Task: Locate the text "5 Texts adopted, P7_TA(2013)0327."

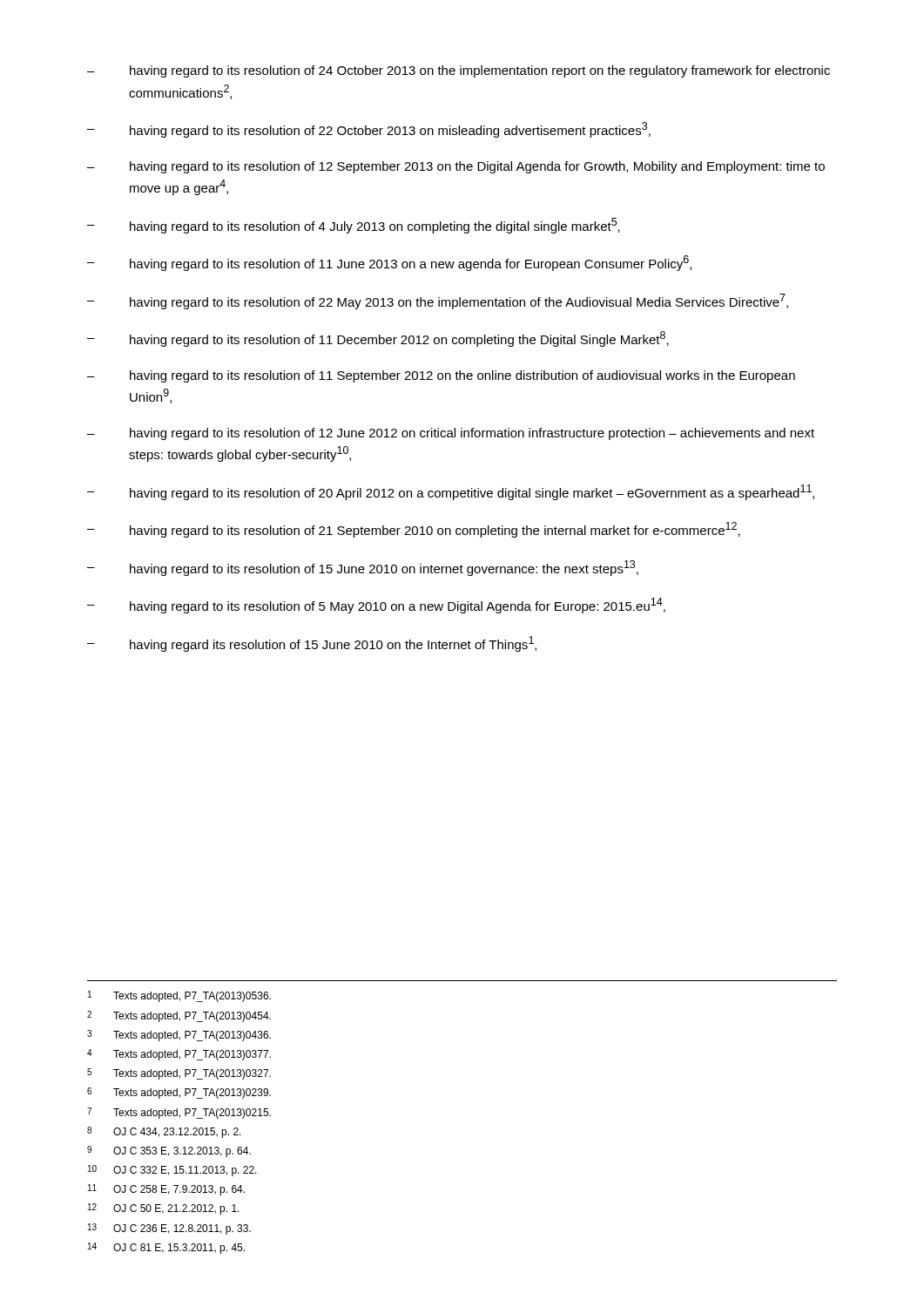Action: pos(179,1074)
